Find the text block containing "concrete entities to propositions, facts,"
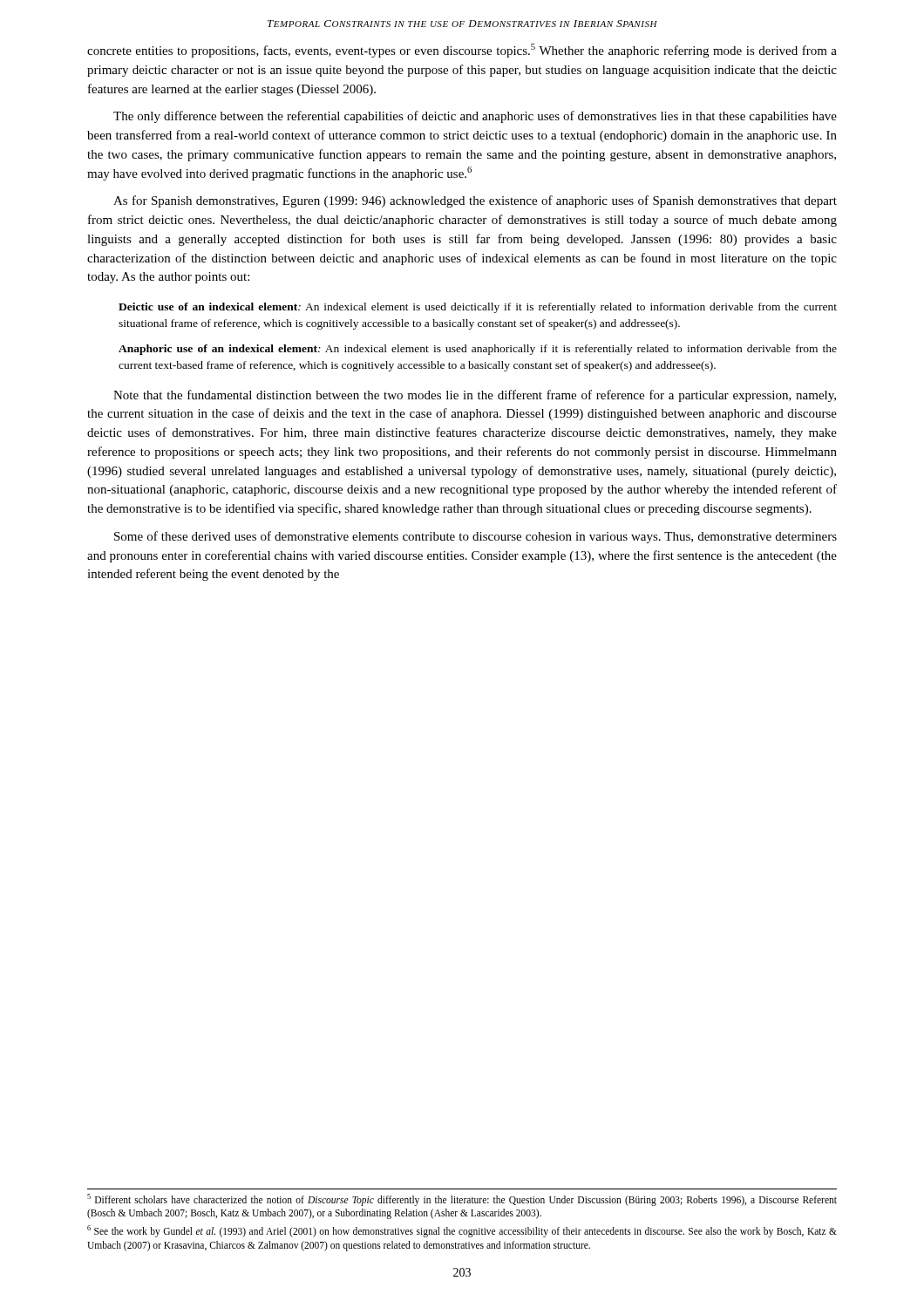This screenshot has height=1308, width=924. (462, 70)
